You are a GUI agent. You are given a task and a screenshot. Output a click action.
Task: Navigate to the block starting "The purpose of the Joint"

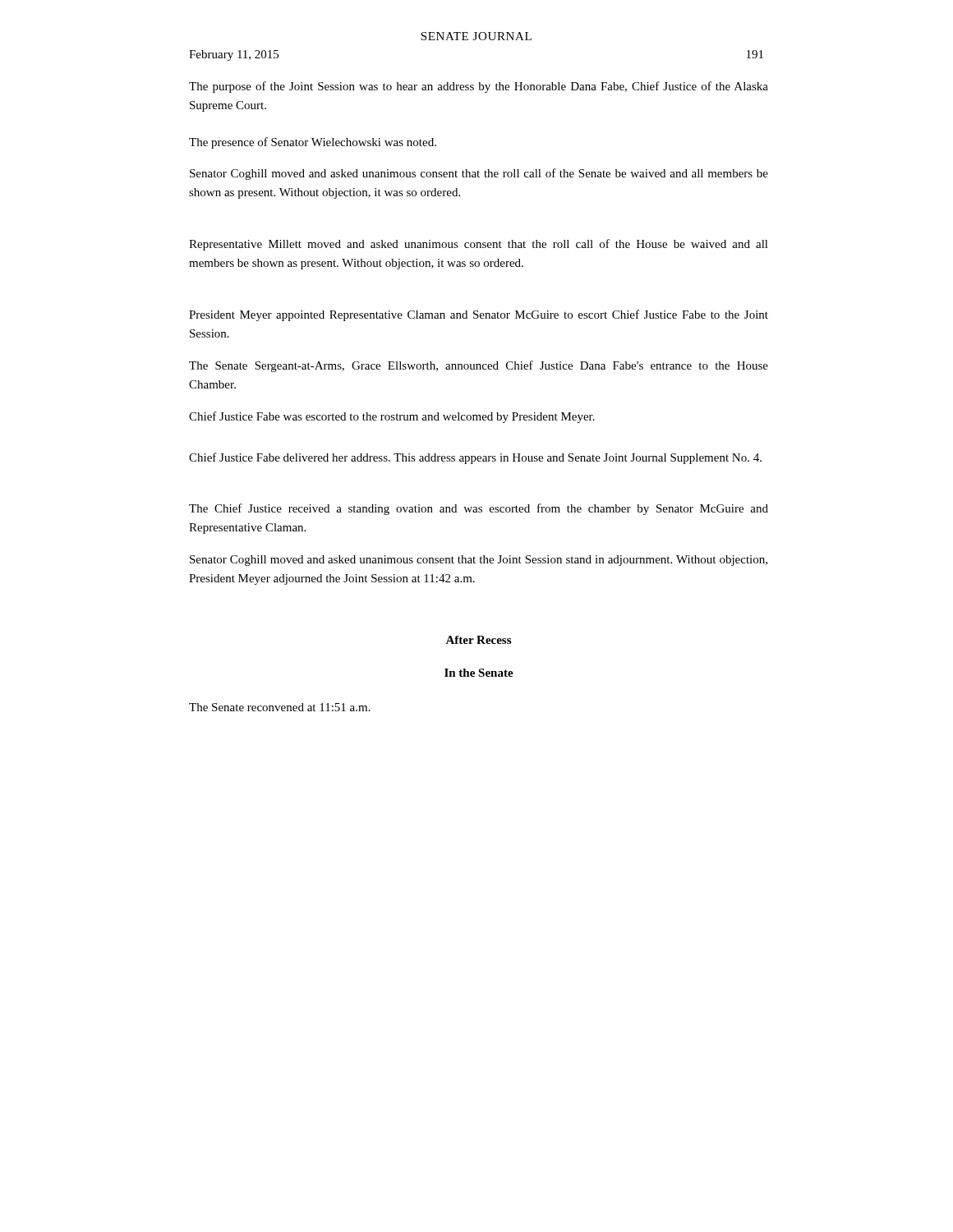tap(479, 96)
